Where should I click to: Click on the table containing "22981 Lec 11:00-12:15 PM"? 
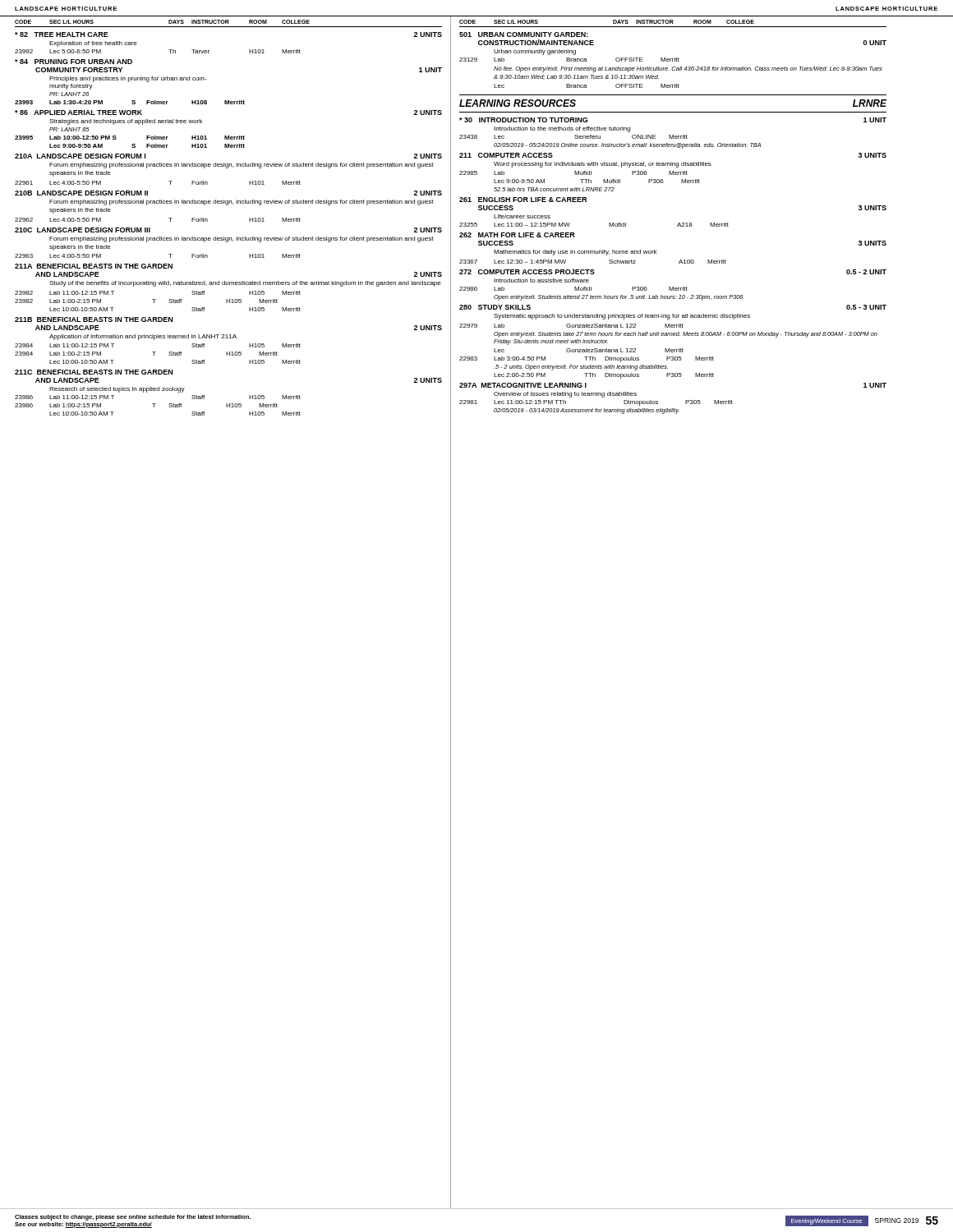(673, 402)
